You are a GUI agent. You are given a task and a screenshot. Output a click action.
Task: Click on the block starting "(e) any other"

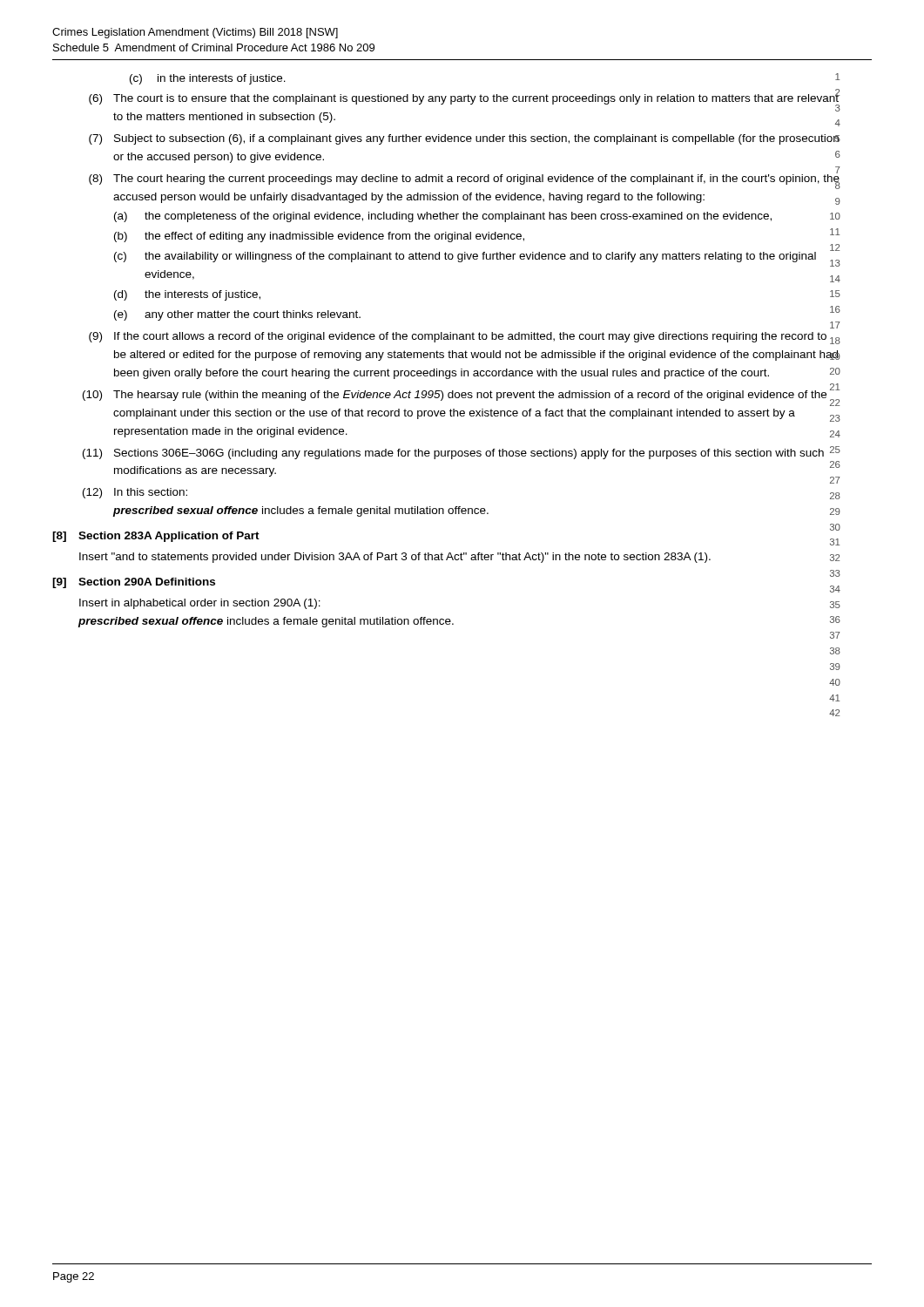coord(237,315)
